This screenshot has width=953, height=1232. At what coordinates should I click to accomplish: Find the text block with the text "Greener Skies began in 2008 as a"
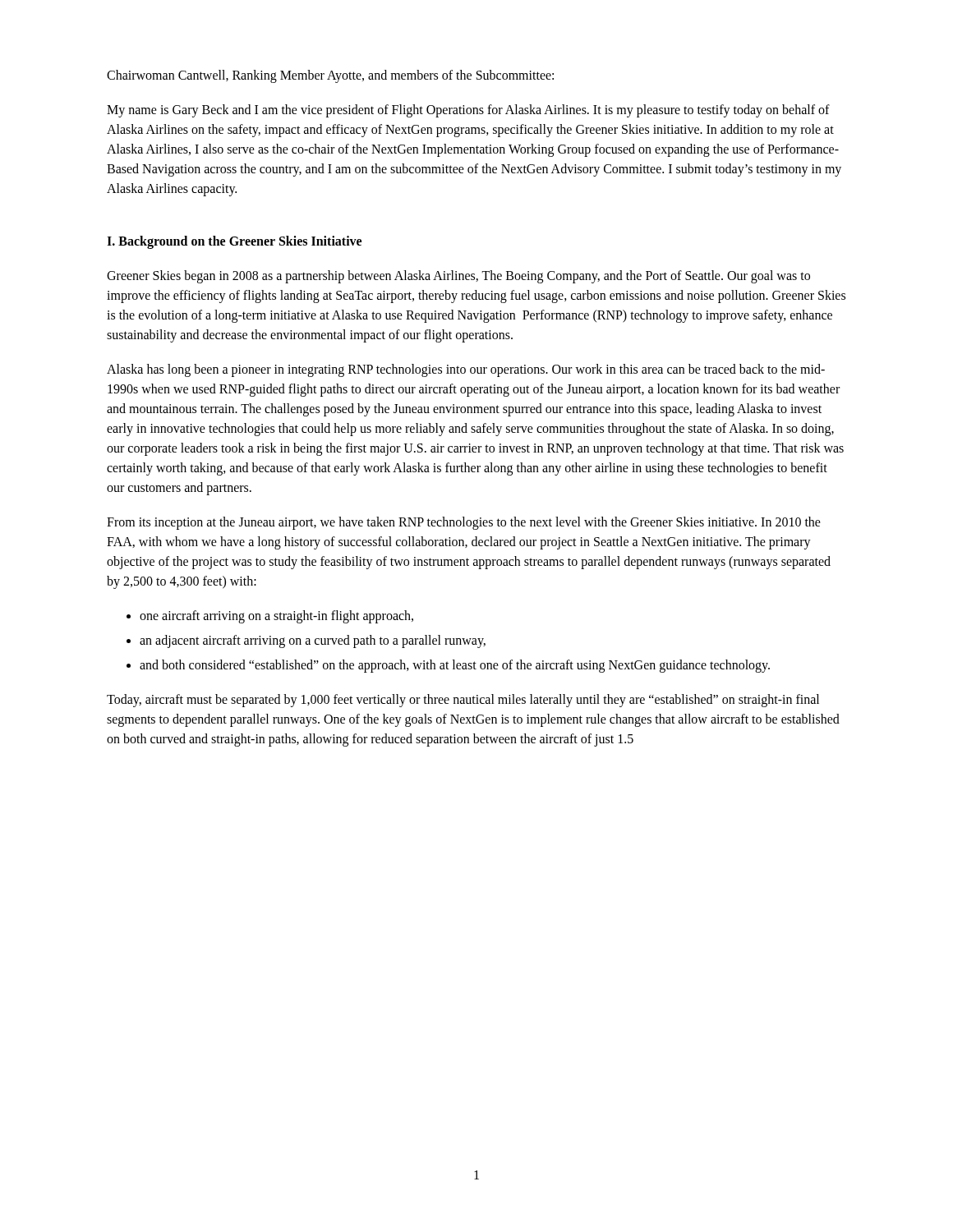pyautogui.click(x=476, y=305)
